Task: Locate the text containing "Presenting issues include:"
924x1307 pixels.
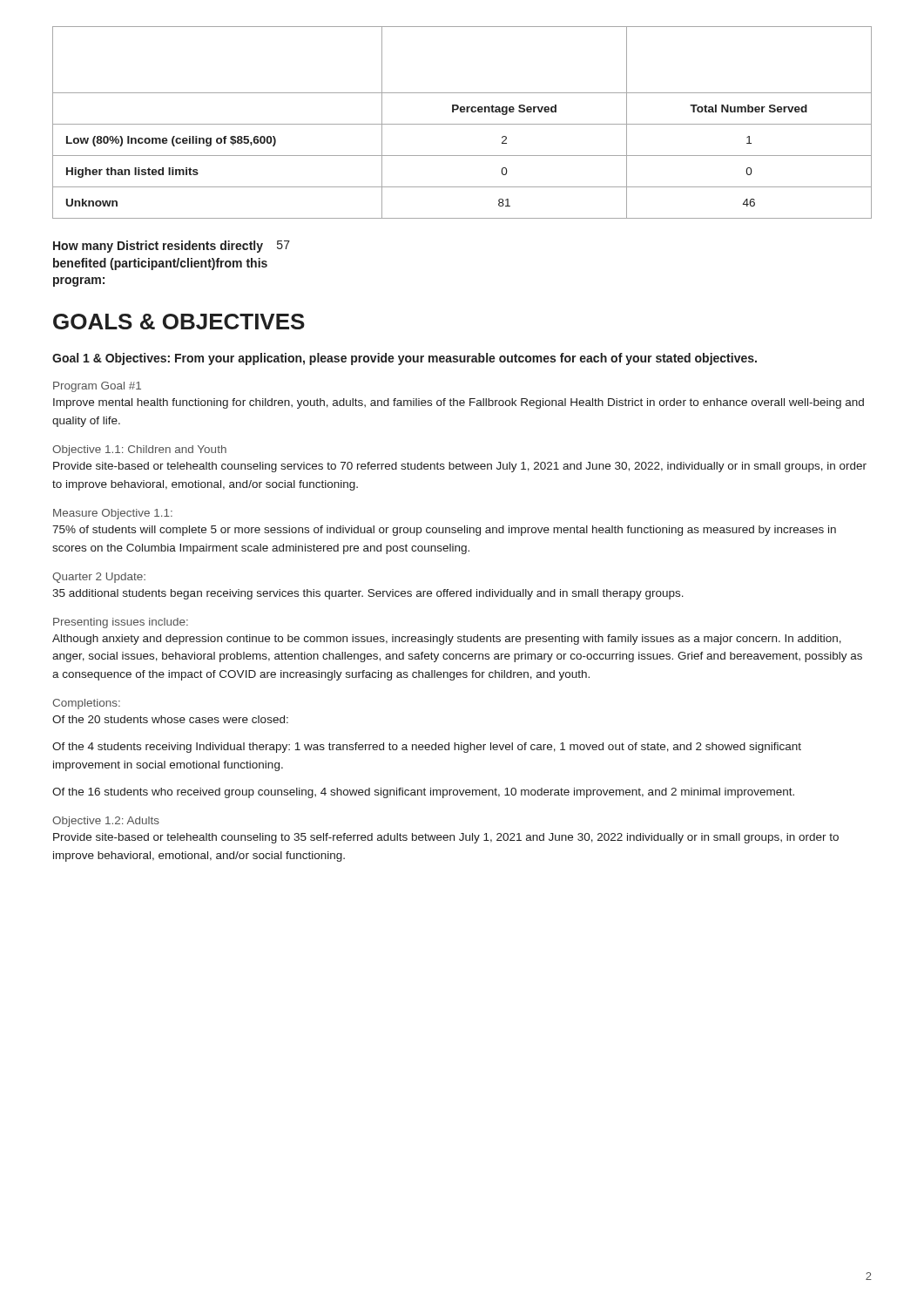Action: coord(121,621)
